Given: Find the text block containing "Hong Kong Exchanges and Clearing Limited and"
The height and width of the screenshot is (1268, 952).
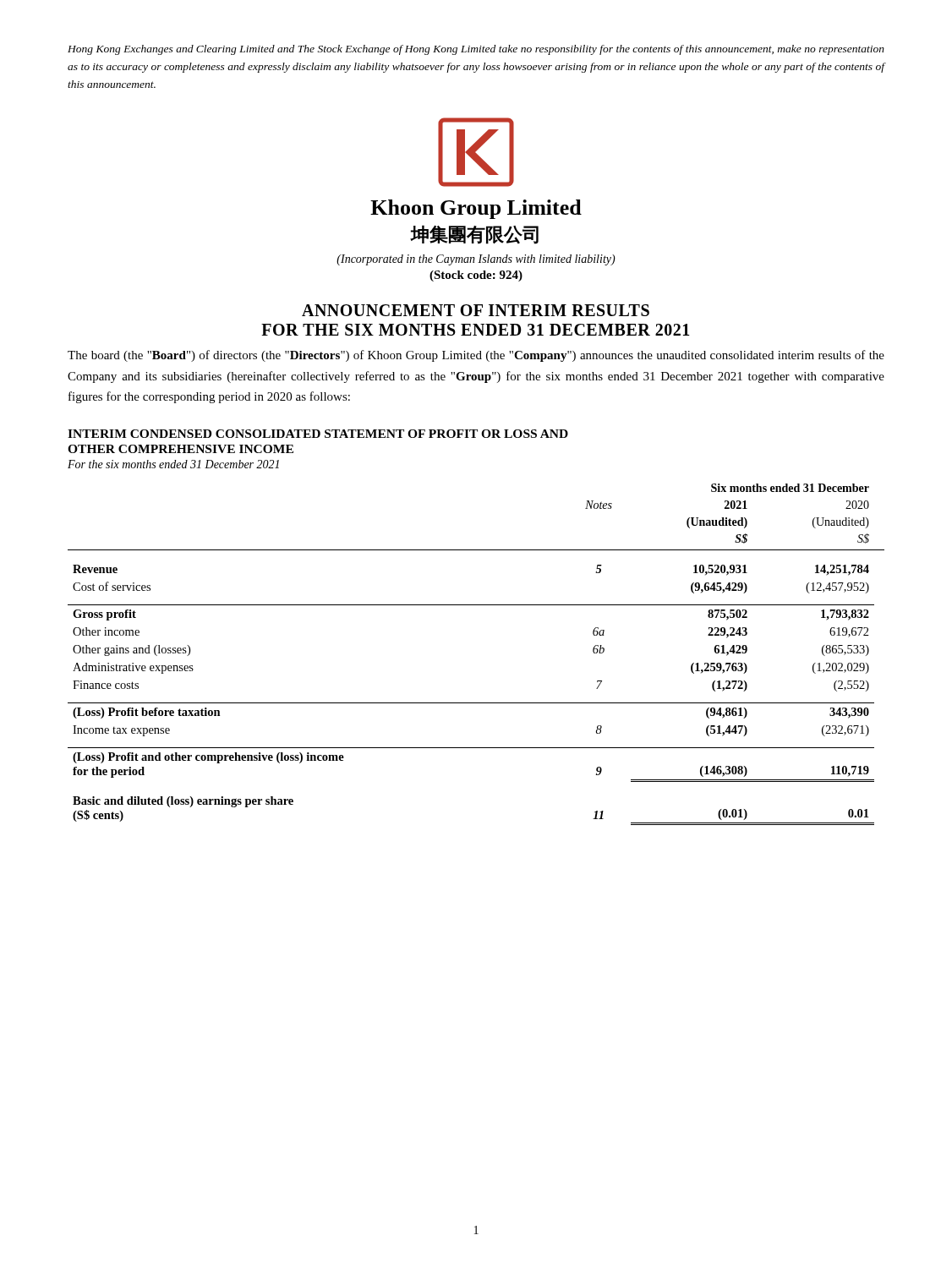Looking at the screenshot, I should point(476,66).
